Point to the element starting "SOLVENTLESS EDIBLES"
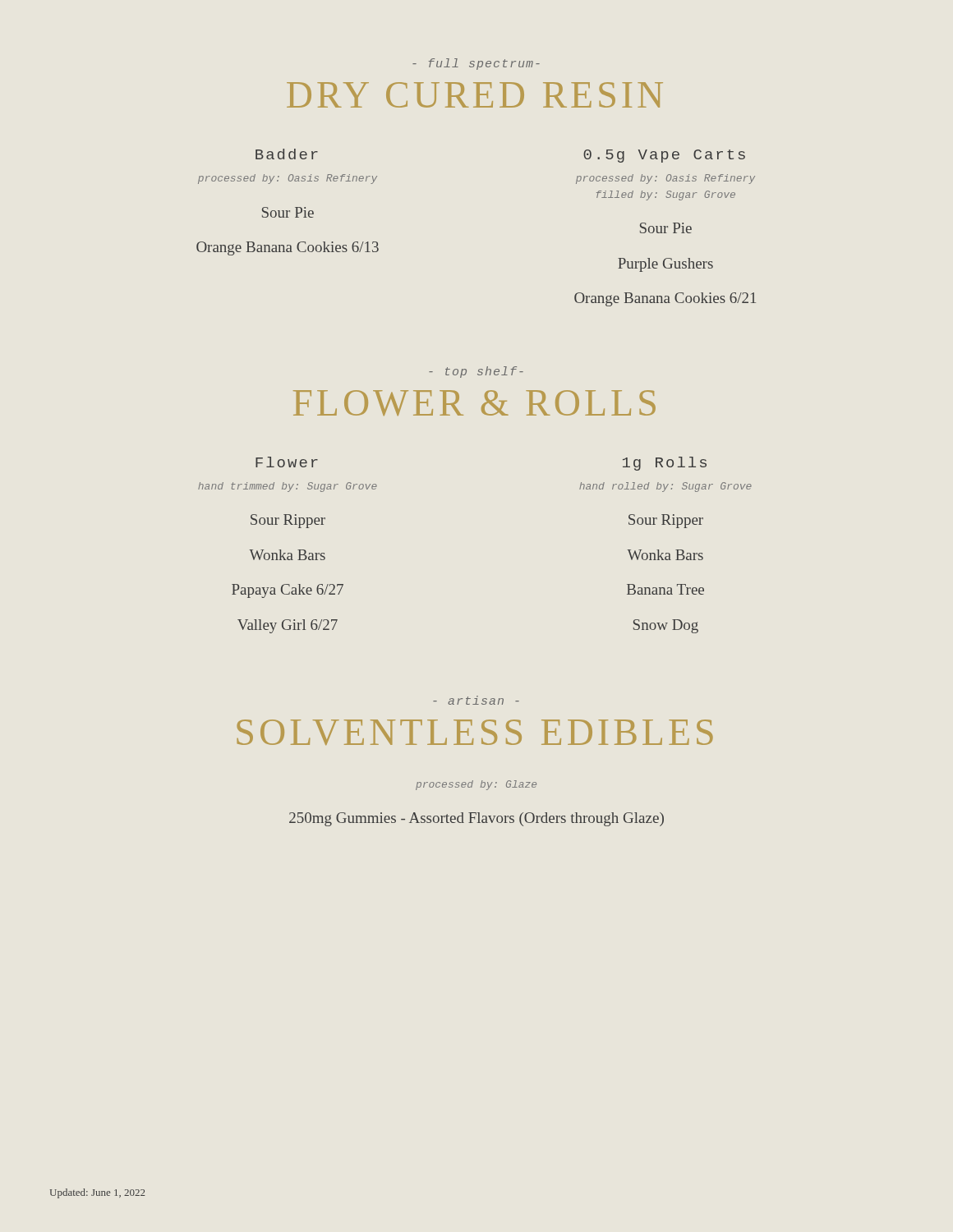 [476, 732]
